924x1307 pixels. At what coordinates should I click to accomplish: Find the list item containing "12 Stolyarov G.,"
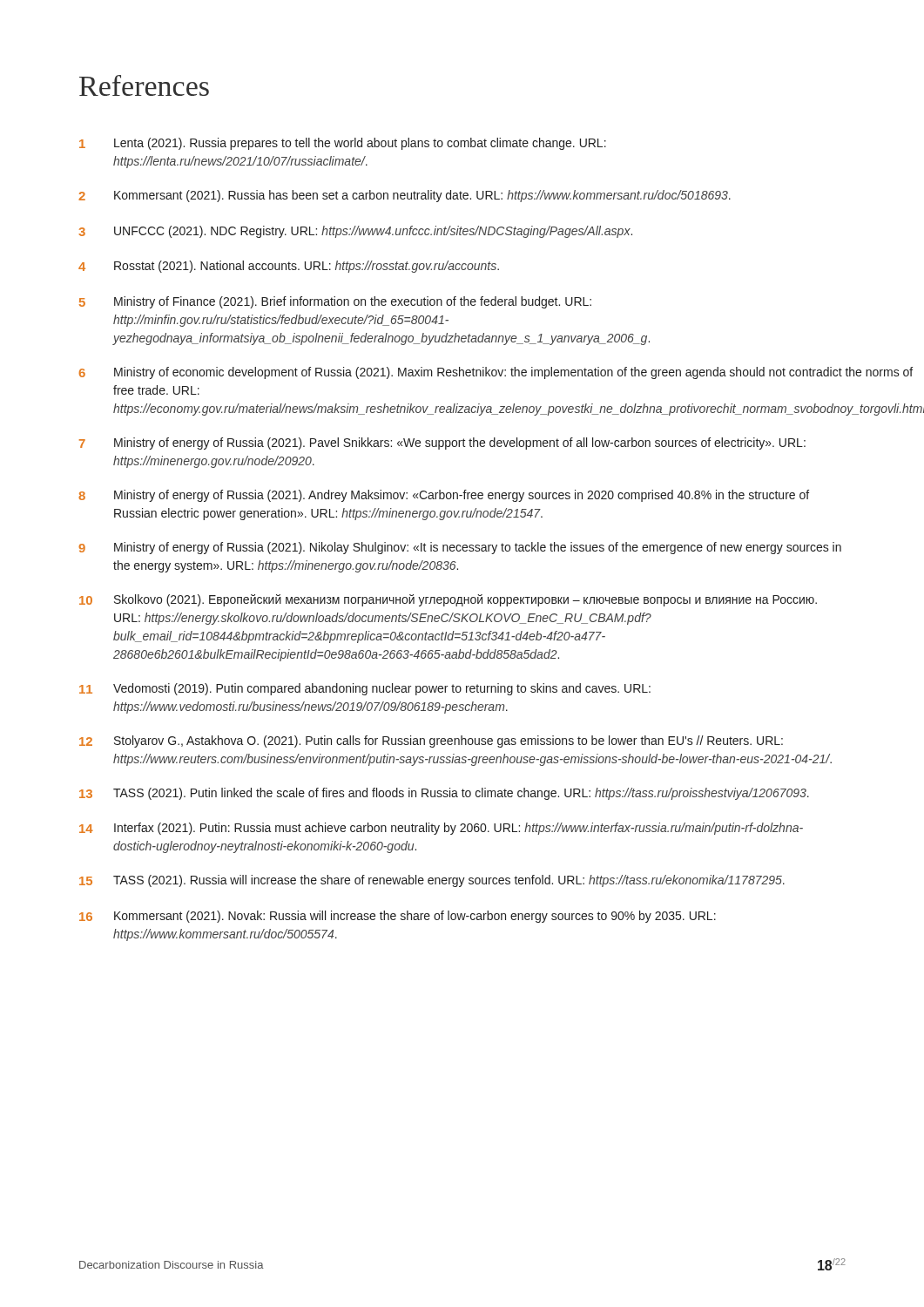point(462,750)
